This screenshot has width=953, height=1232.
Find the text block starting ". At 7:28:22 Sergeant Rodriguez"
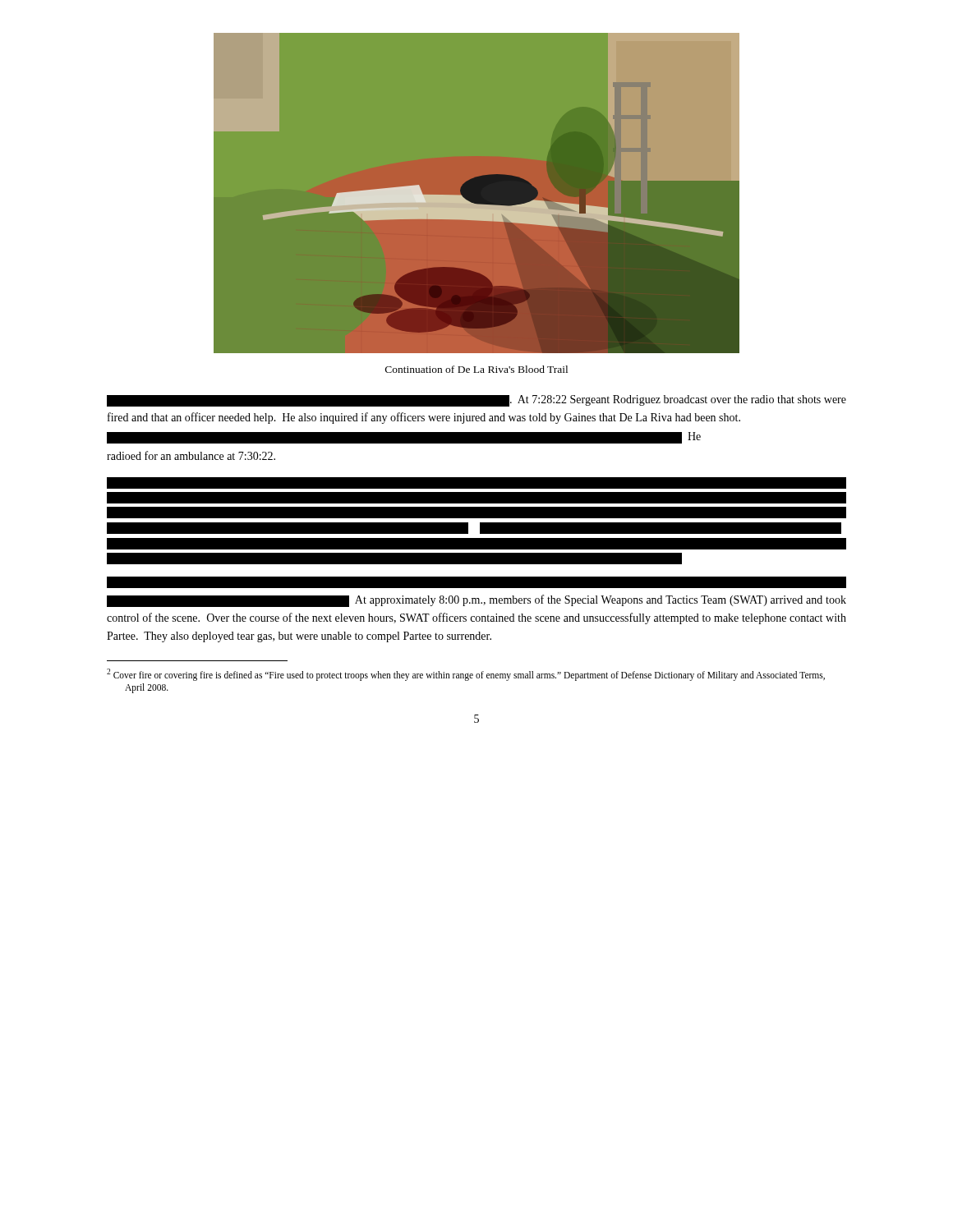click(x=476, y=408)
